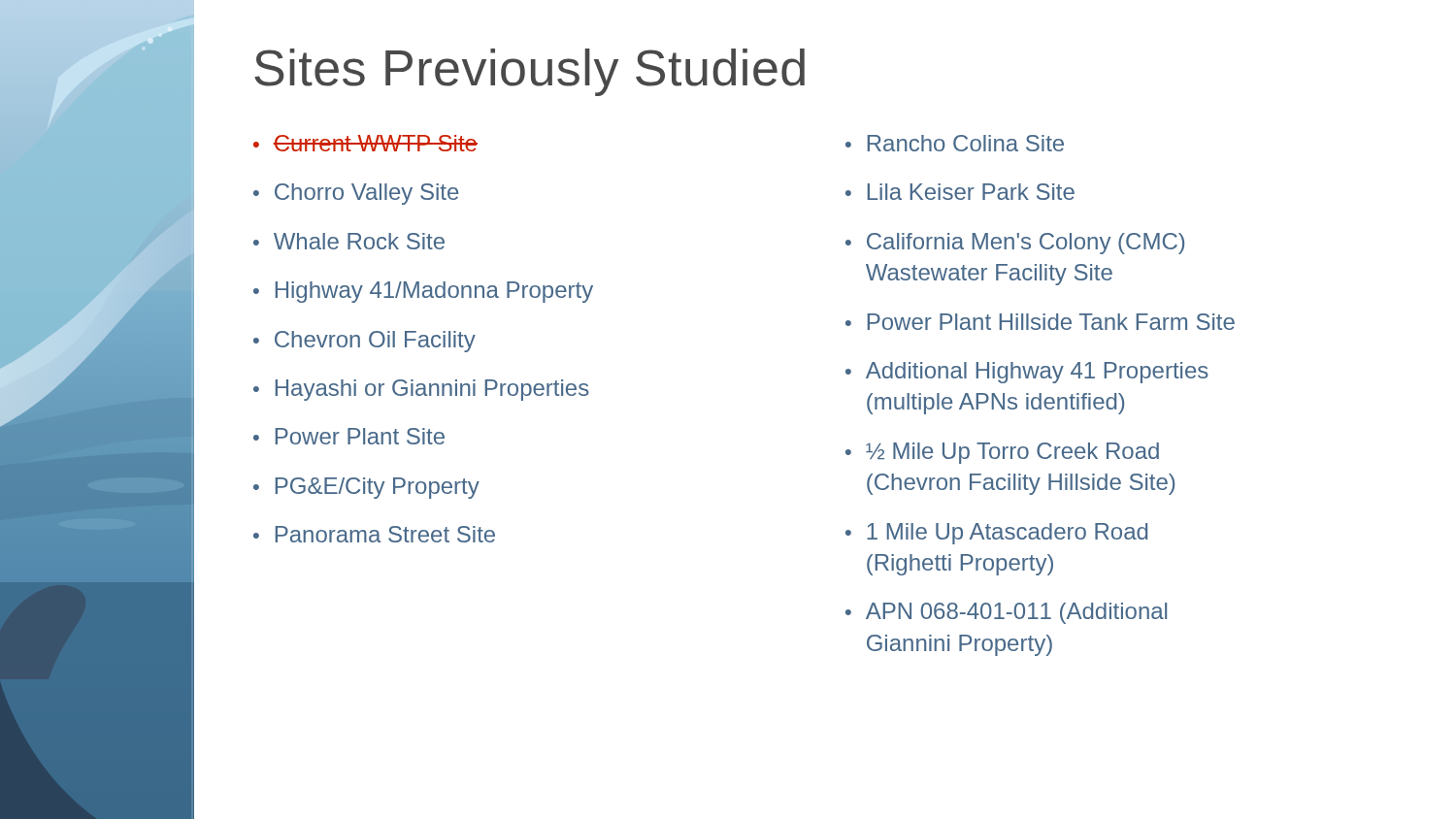
Task: Navigate to the passage starting "• Additional Highway 41 Properties(multiple APNs"
Action: tap(1121, 387)
